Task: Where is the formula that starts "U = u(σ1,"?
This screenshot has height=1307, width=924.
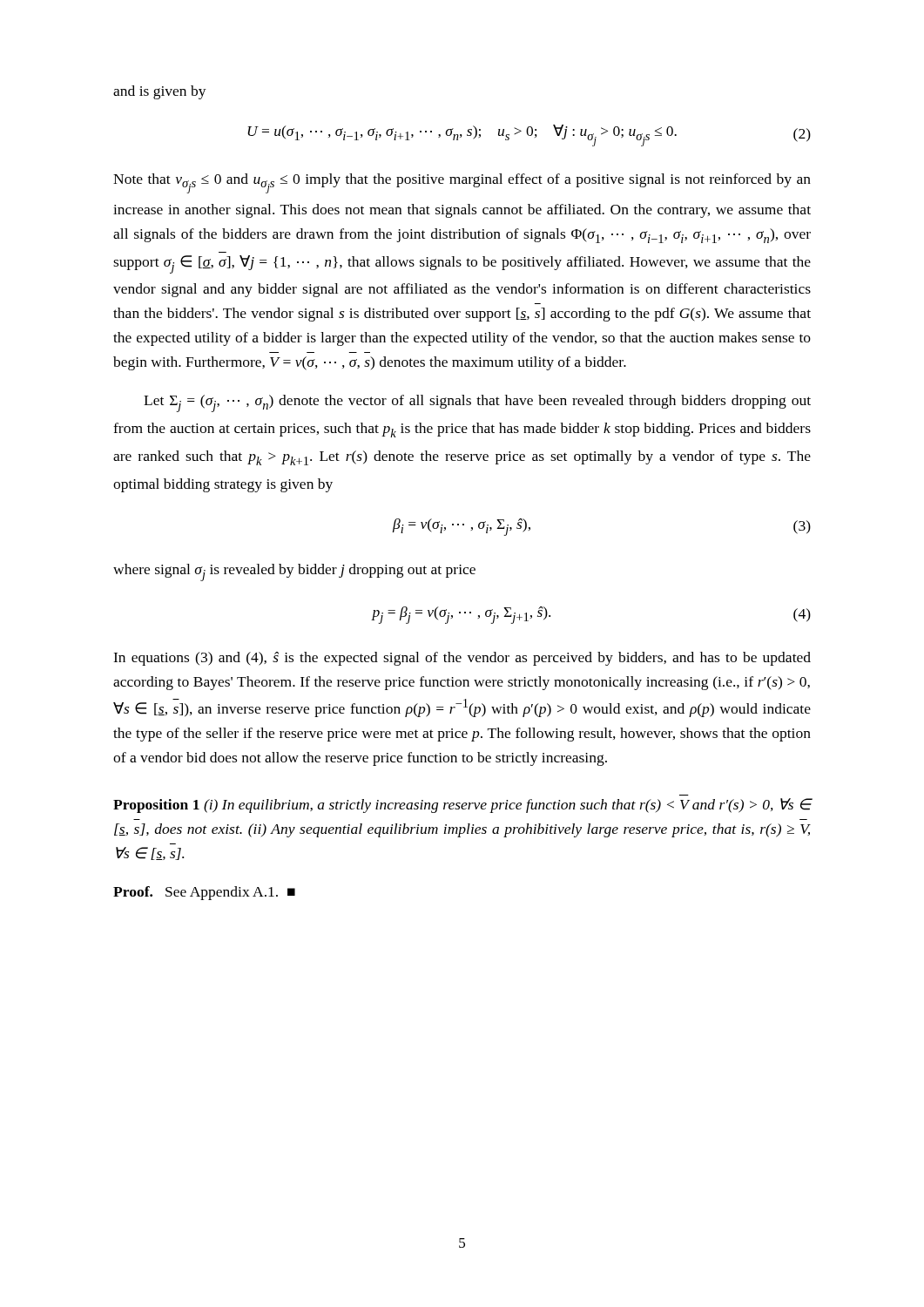Action: pos(529,134)
